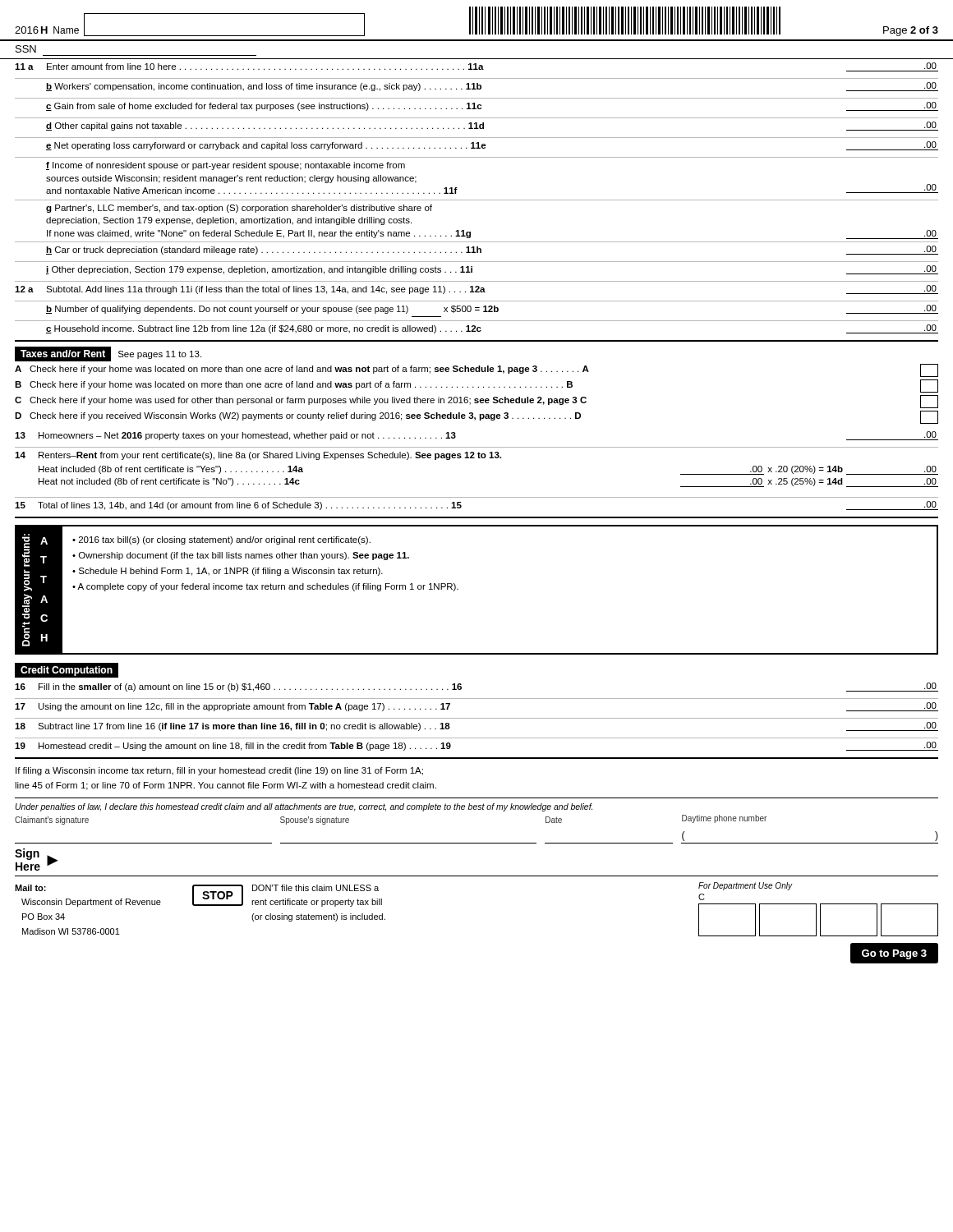Where is the passage that starts "c Household income."?
The width and height of the screenshot is (953, 1232).
coord(492,329)
